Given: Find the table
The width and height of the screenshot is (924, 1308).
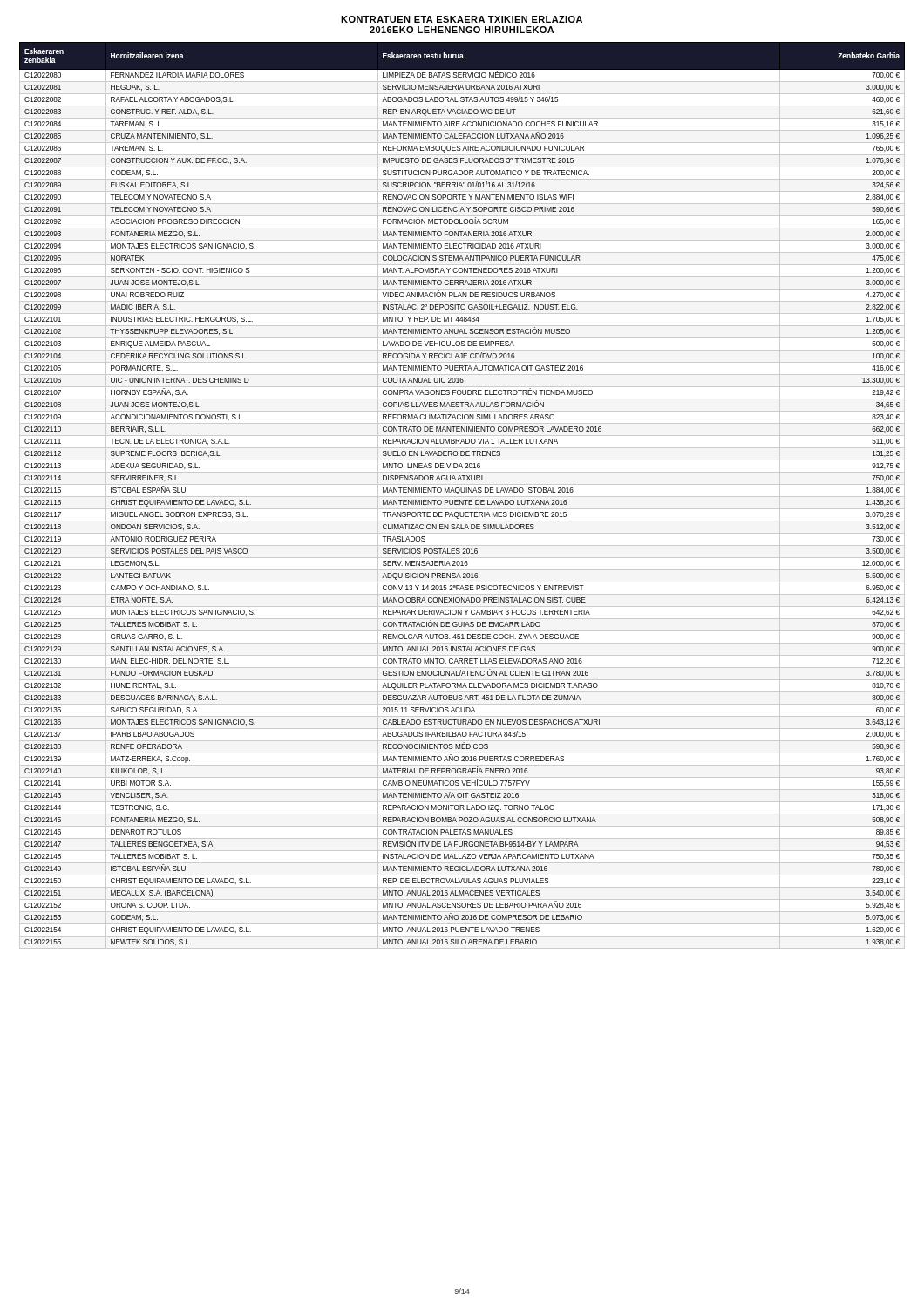Looking at the screenshot, I should click(462, 495).
